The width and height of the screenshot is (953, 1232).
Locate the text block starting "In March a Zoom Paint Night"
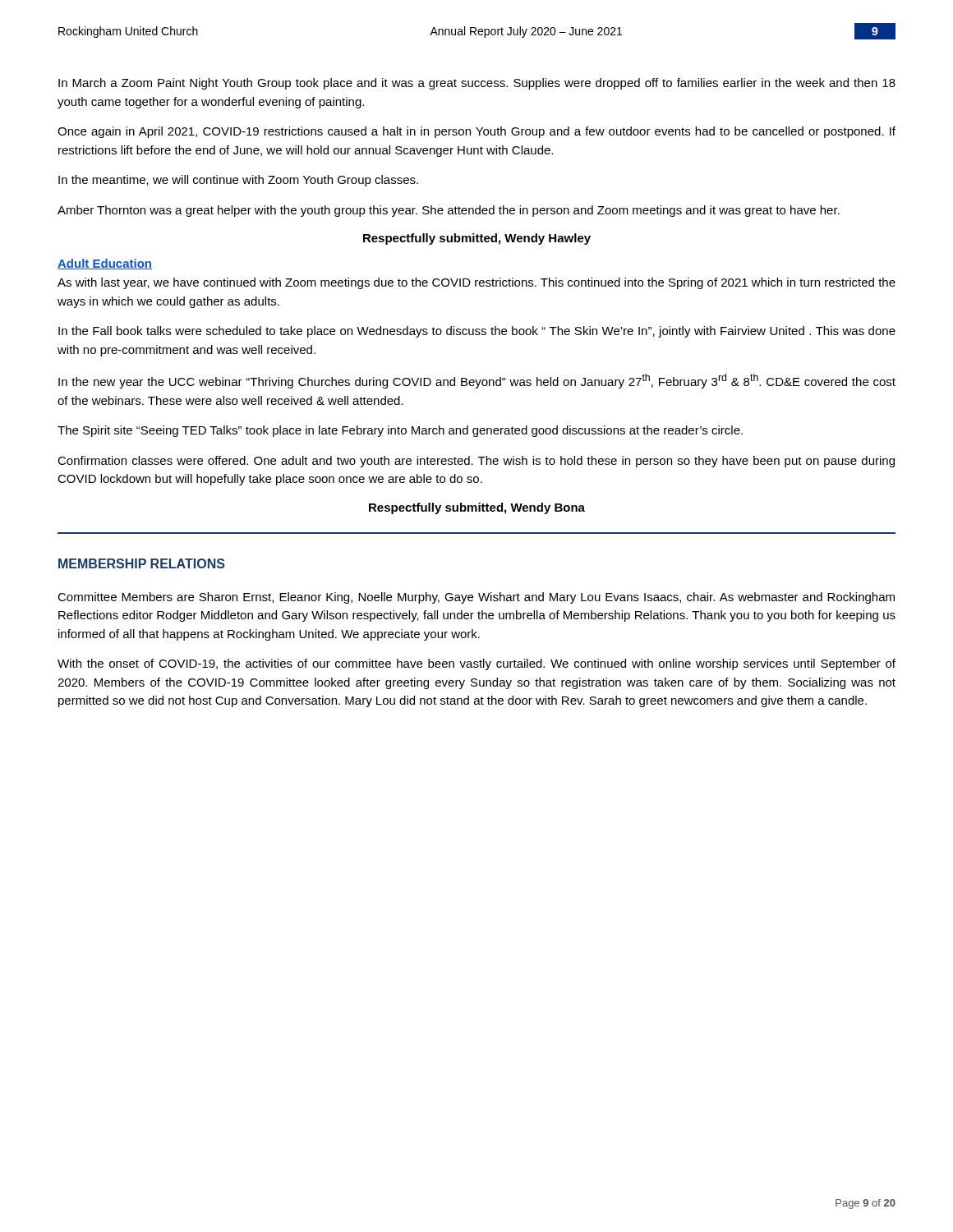[476, 92]
